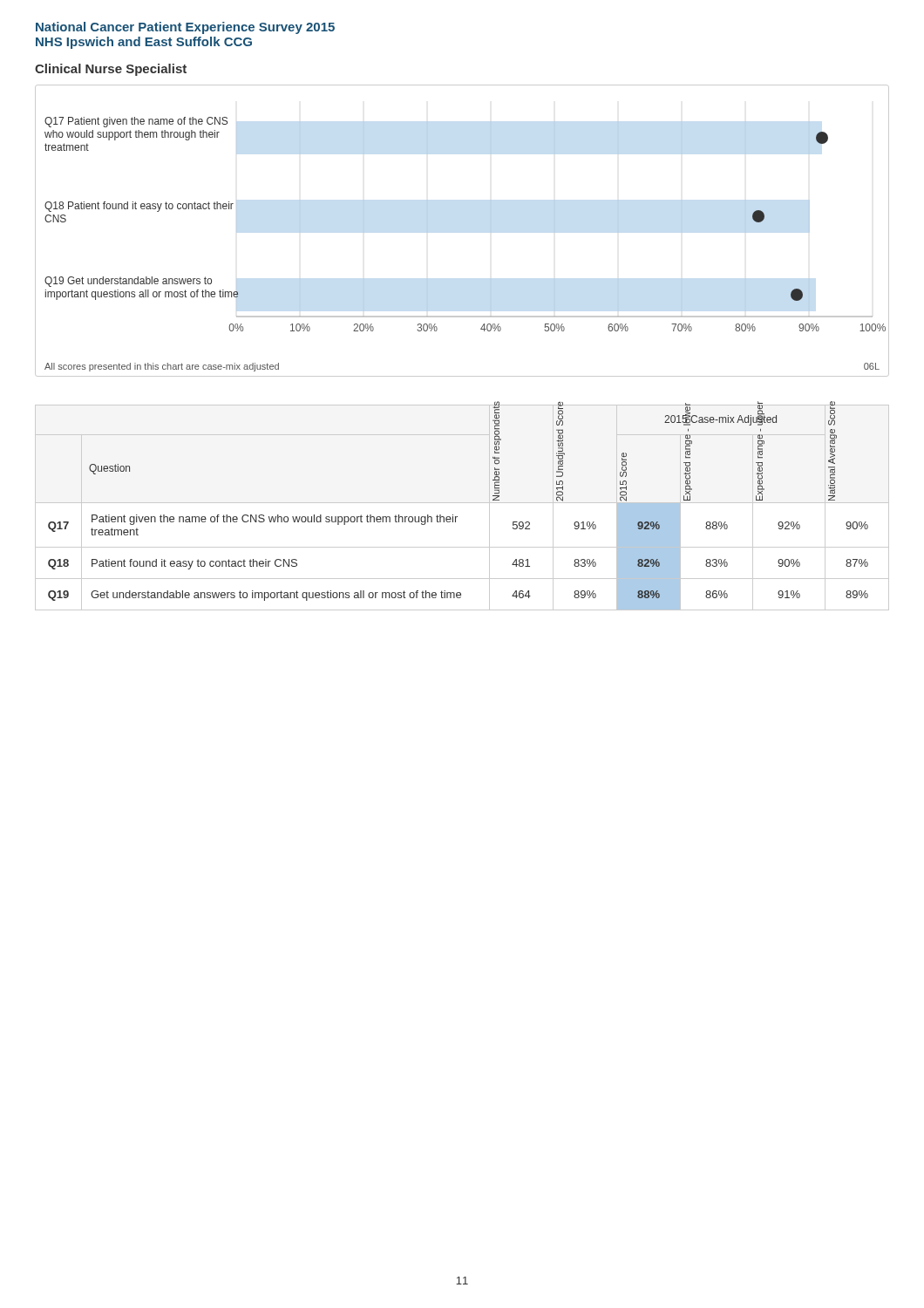Find the table that mentions "Number of respondents"

click(x=462, y=508)
